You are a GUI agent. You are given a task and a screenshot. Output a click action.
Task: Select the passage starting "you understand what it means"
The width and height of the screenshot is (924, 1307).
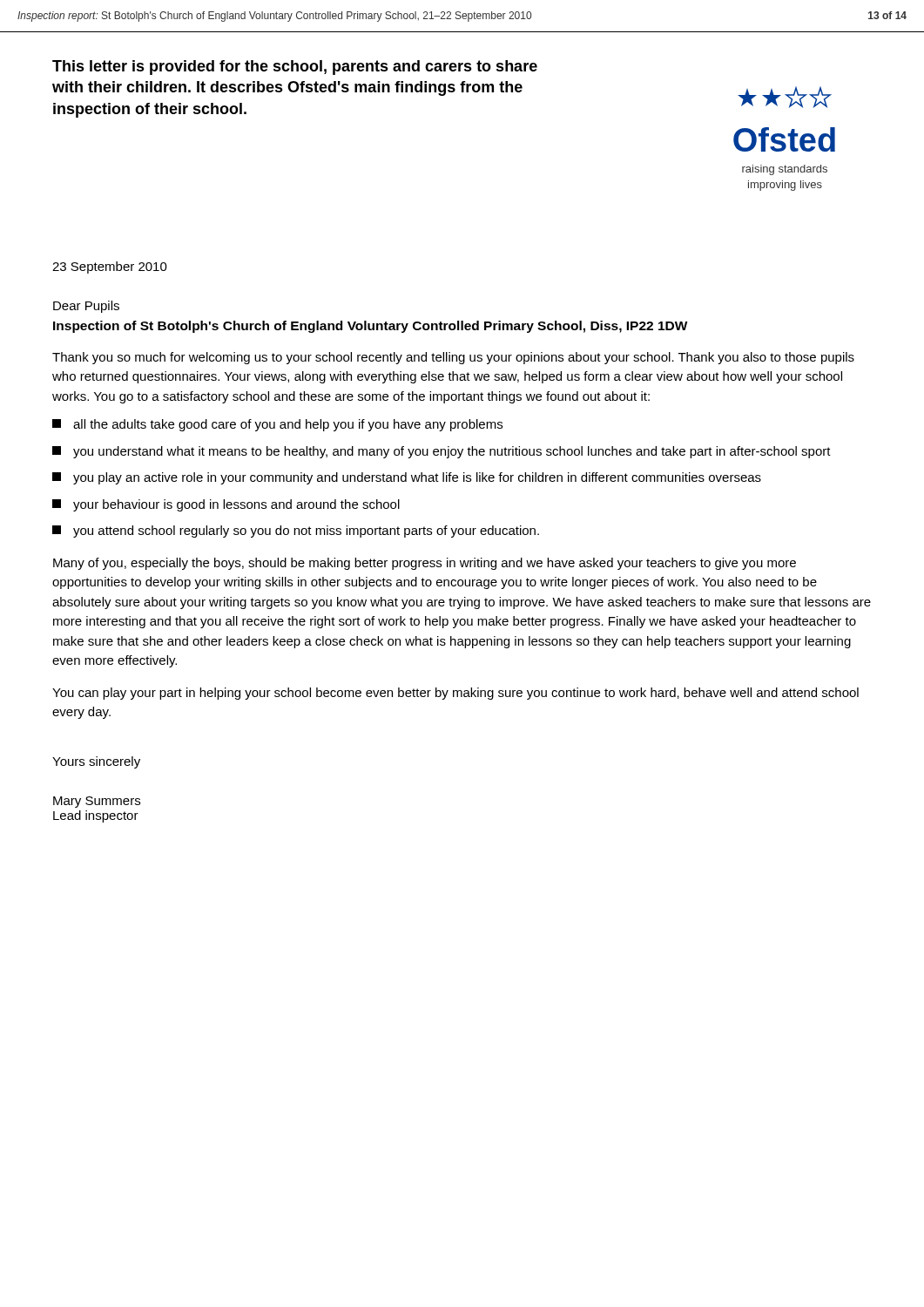462,451
